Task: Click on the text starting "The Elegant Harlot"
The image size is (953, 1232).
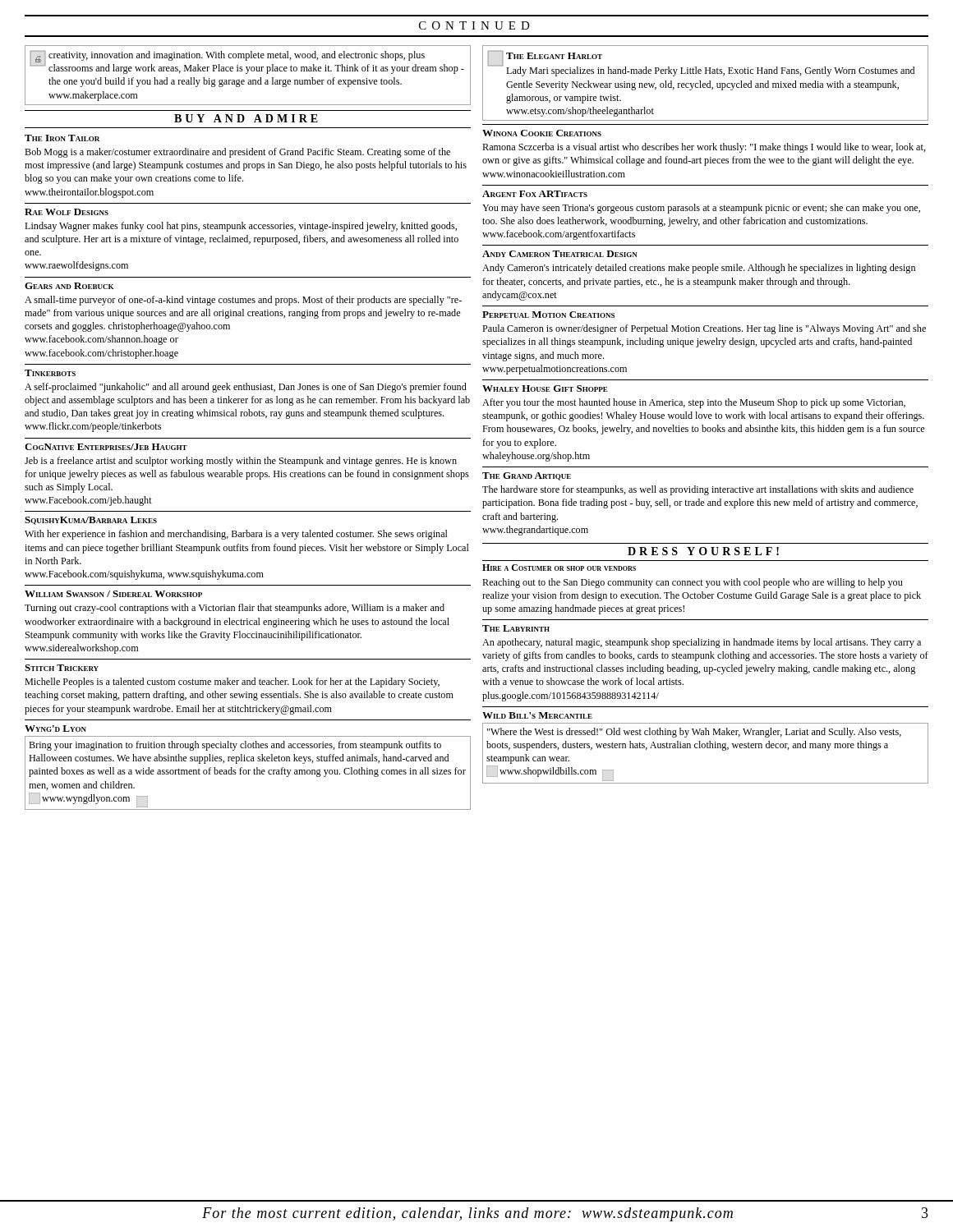Action: 554,55
